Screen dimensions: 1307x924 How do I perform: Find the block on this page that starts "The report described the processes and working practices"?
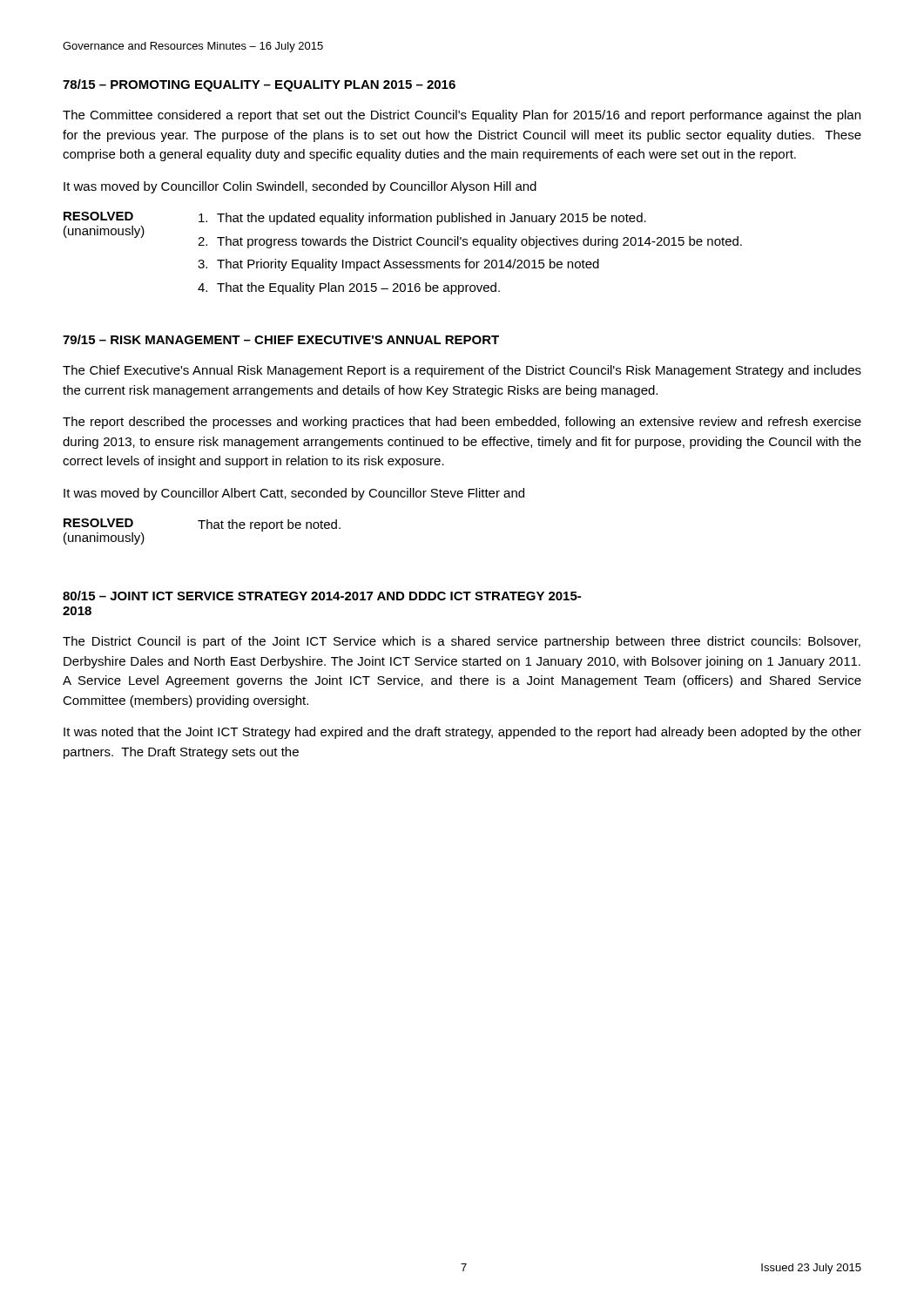[x=462, y=441]
